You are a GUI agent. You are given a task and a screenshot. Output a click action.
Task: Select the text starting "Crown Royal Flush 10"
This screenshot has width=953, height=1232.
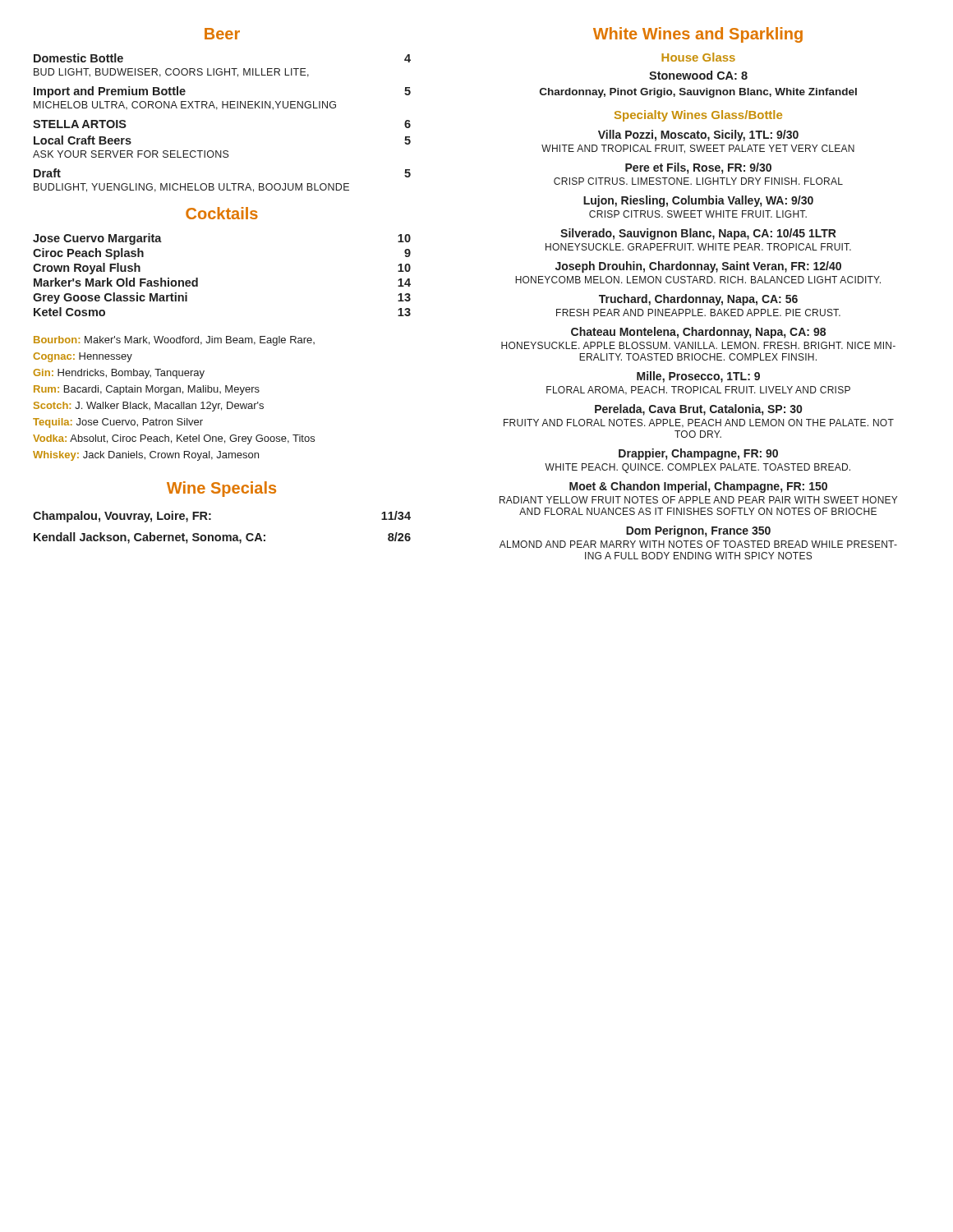[87, 268]
